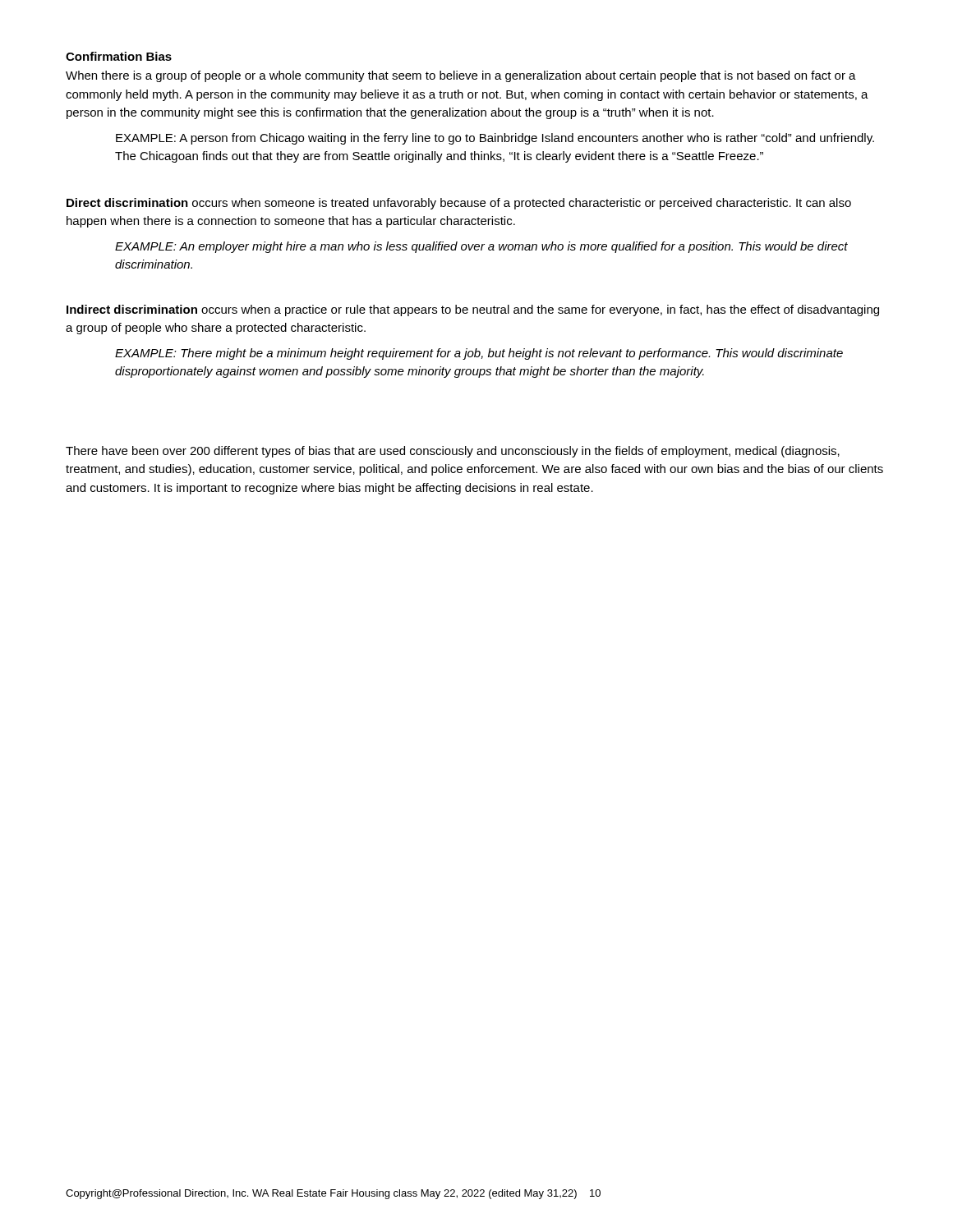Point to the block beginning "Indirect discrimination occurs when a practice or rule"
Viewport: 953px width, 1232px height.
pos(473,318)
